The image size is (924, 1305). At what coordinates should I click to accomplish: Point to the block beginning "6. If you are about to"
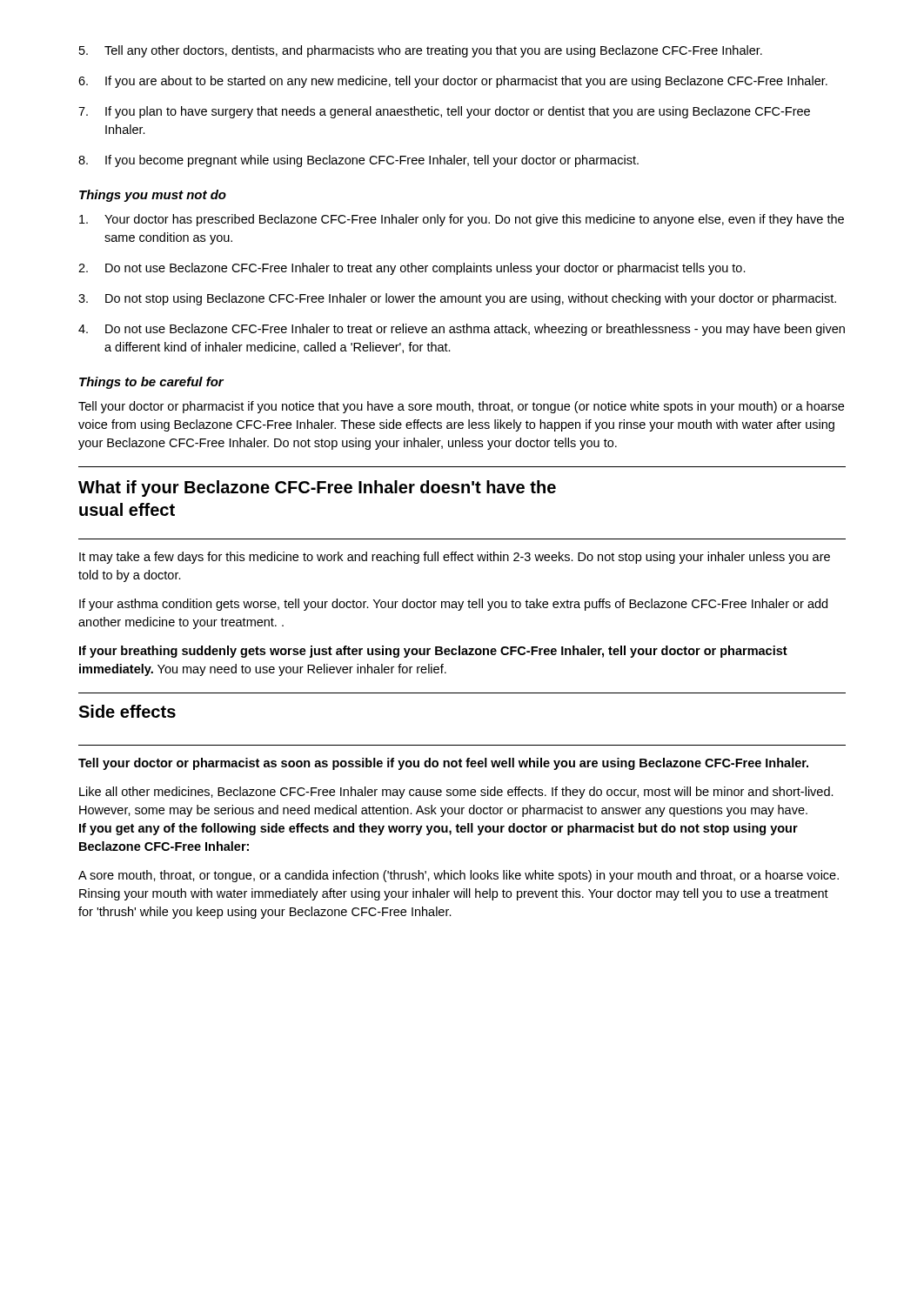coord(453,81)
